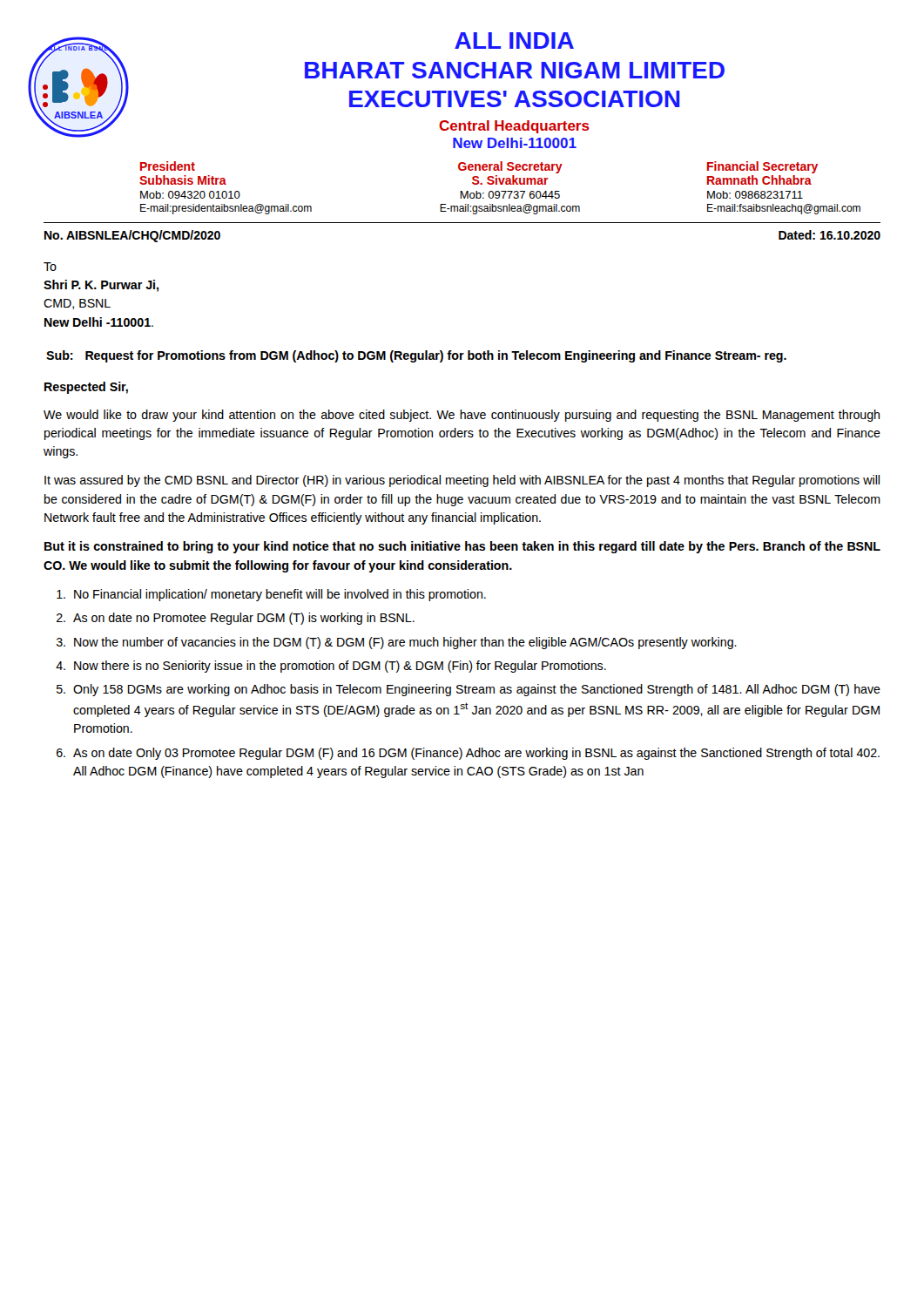Viewport: 924px width, 1307px height.
Task: Locate the logo
Action: pyautogui.click(x=83, y=83)
